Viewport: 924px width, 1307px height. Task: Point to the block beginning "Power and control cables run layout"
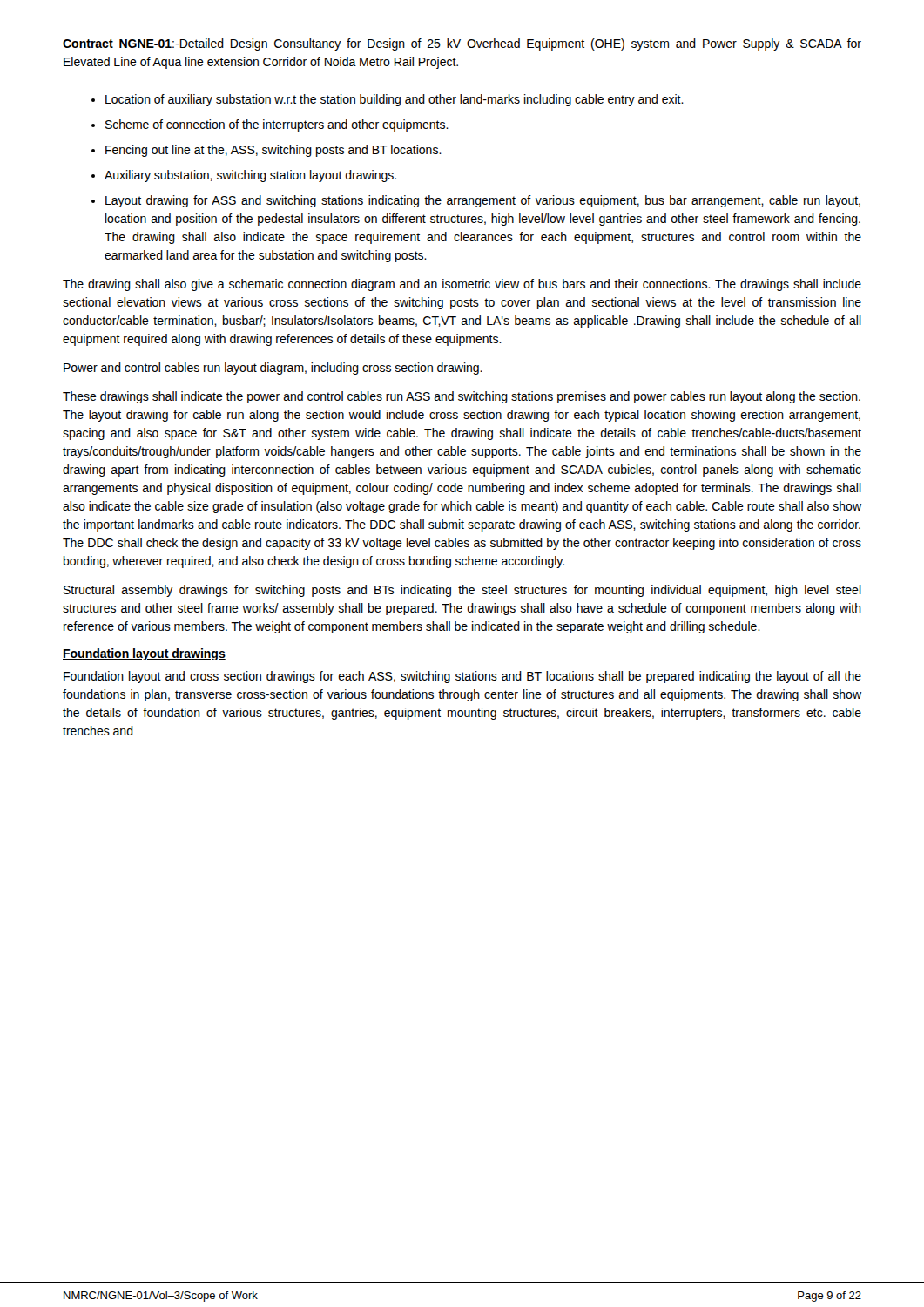(462, 368)
